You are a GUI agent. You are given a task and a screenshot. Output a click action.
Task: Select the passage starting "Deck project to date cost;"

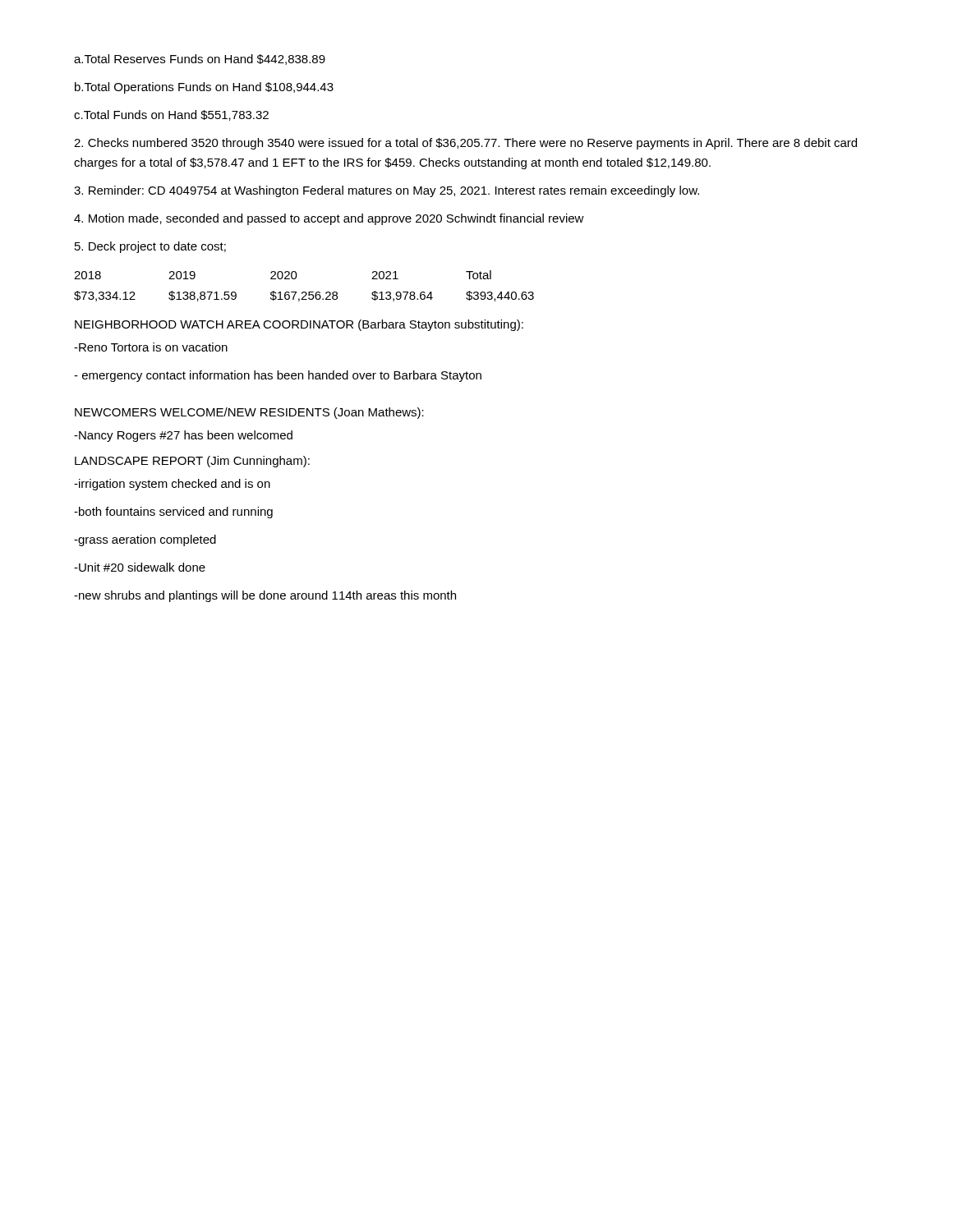pyautogui.click(x=150, y=246)
